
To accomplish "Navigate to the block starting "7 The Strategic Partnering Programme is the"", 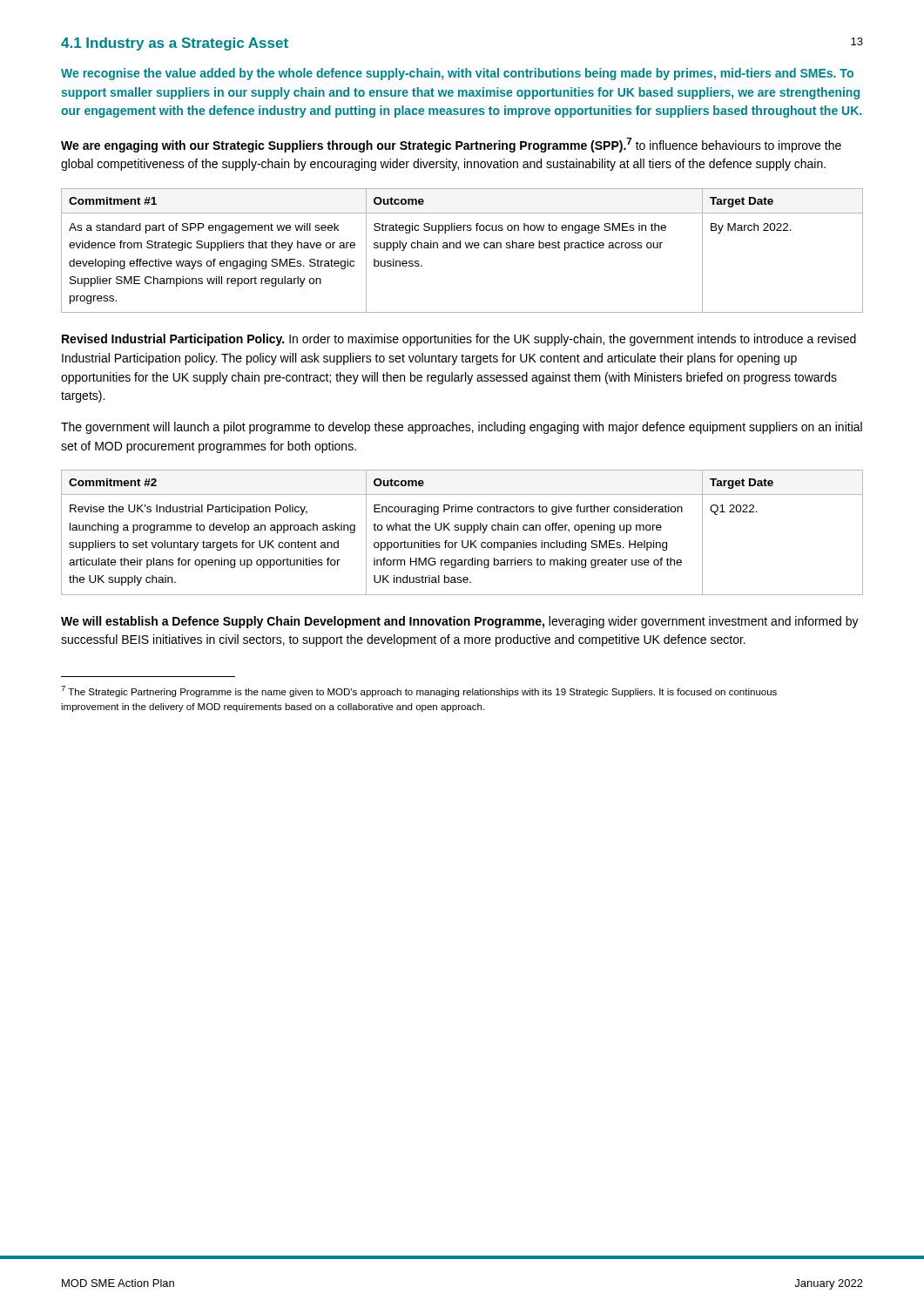I will [x=419, y=697].
